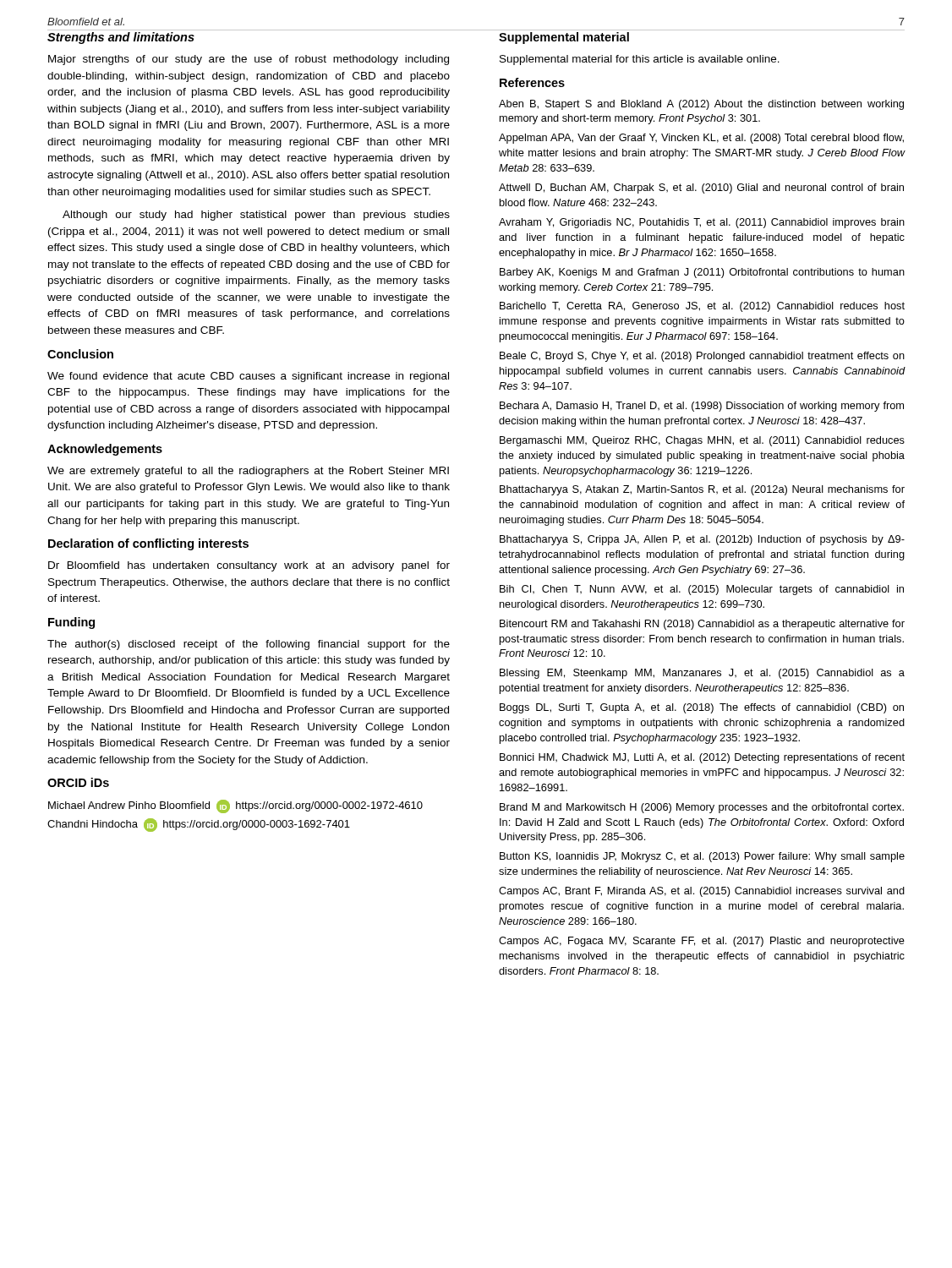Select the text block containing "Button KS, Ioannidis"
952x1268 pixels.
point(702,864)
